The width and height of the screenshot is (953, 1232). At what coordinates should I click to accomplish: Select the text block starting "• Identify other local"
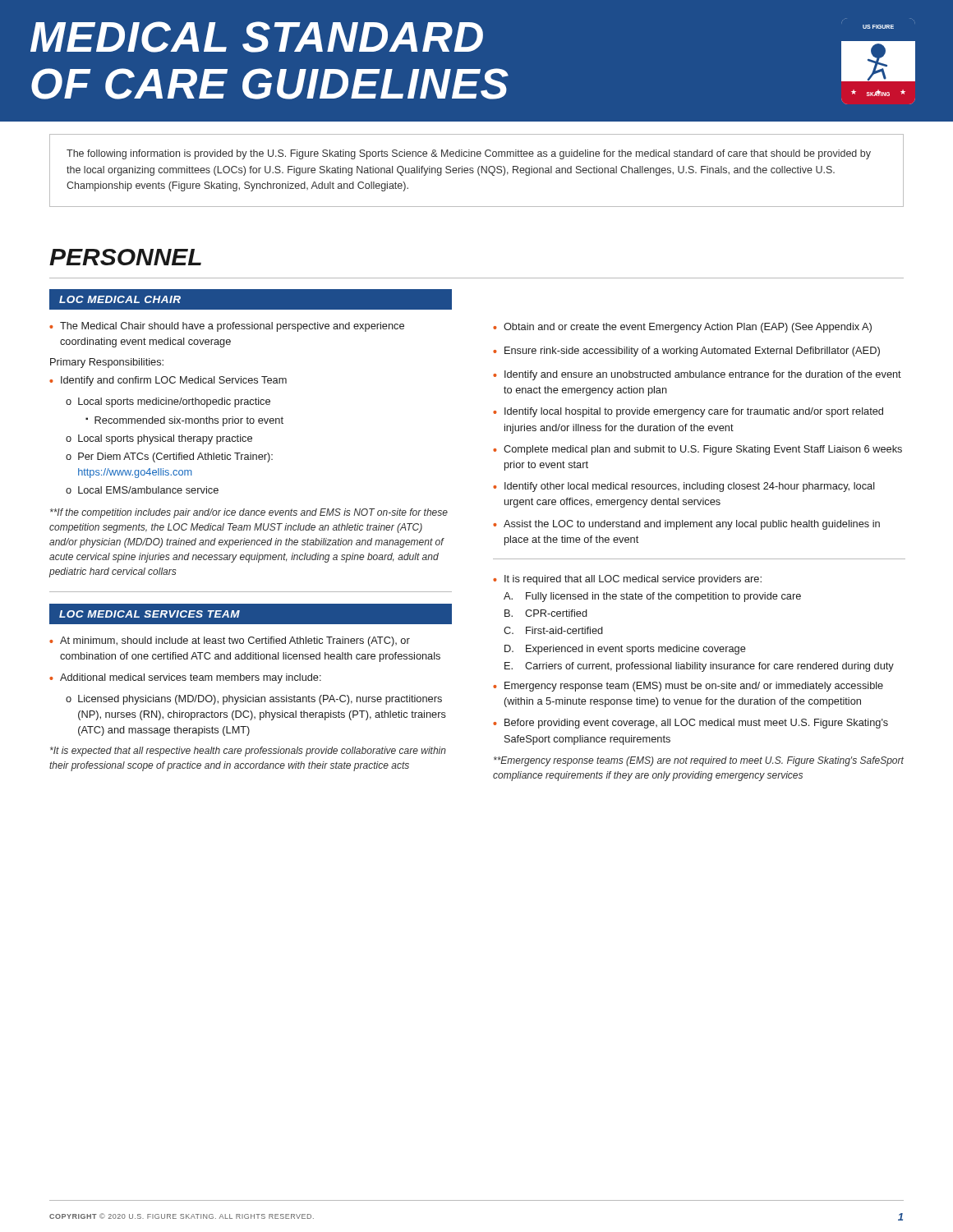(x=699, y=494)
